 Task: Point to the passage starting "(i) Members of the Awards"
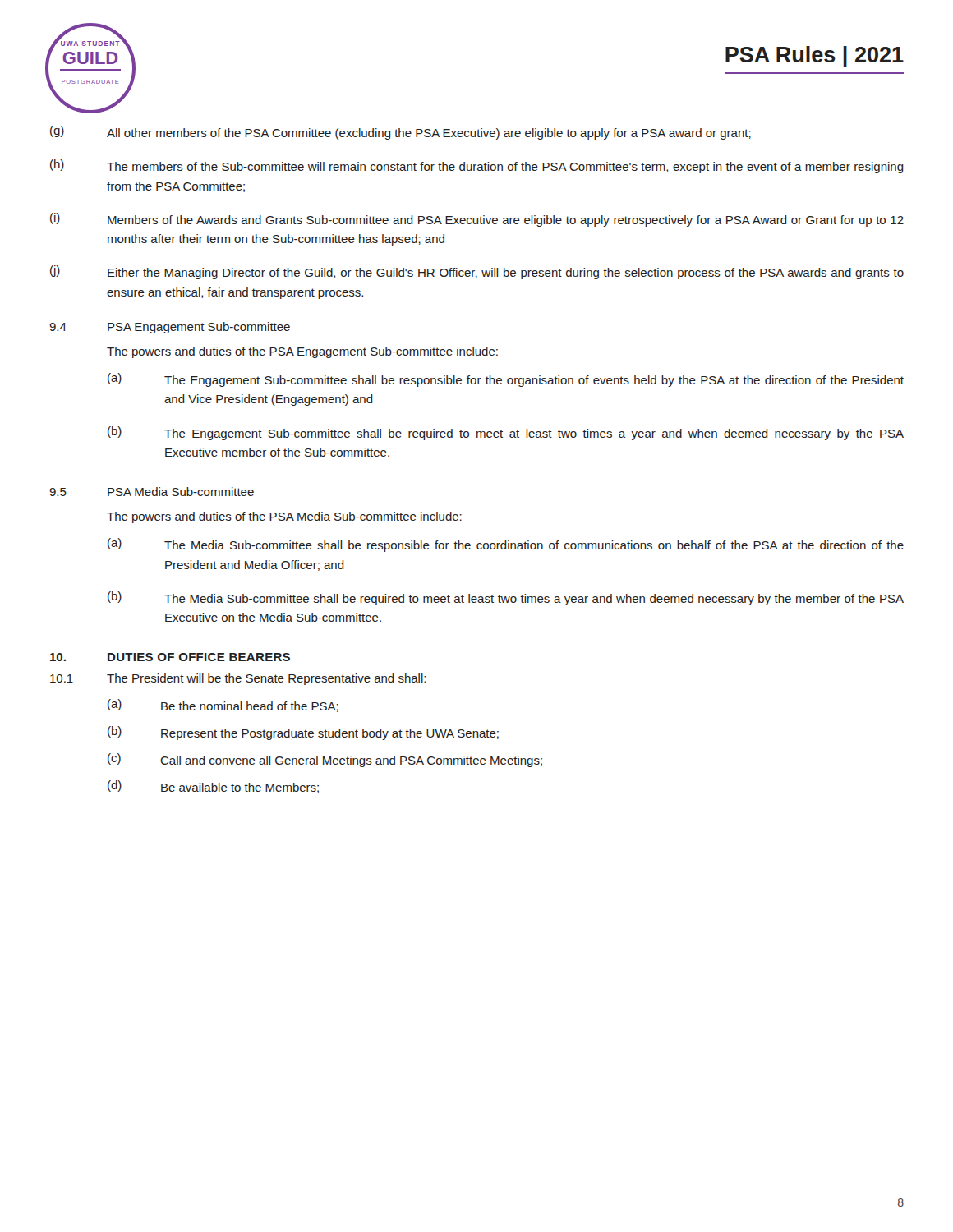476,229
